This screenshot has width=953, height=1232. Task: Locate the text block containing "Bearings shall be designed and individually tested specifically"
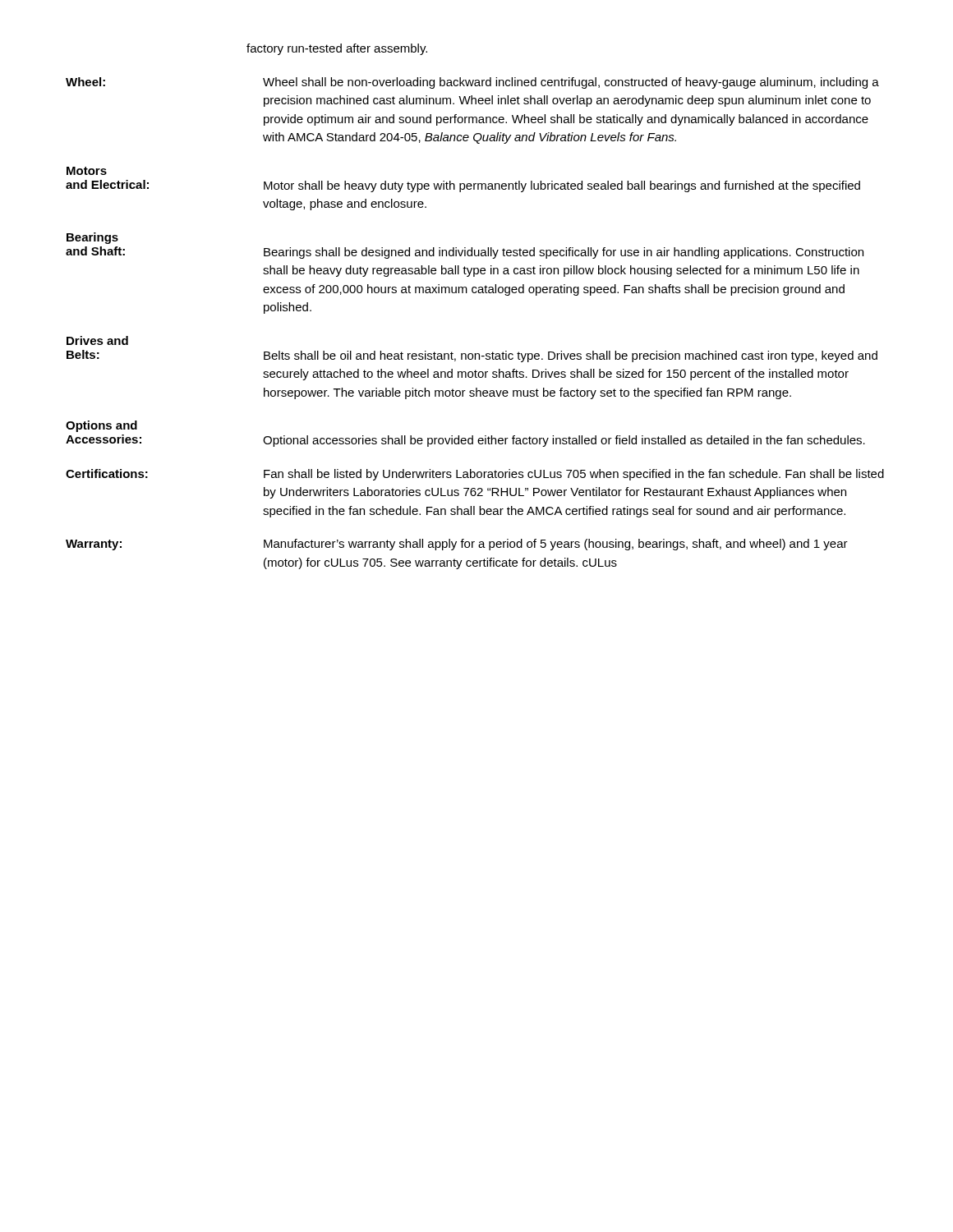[x=564, y=279]
